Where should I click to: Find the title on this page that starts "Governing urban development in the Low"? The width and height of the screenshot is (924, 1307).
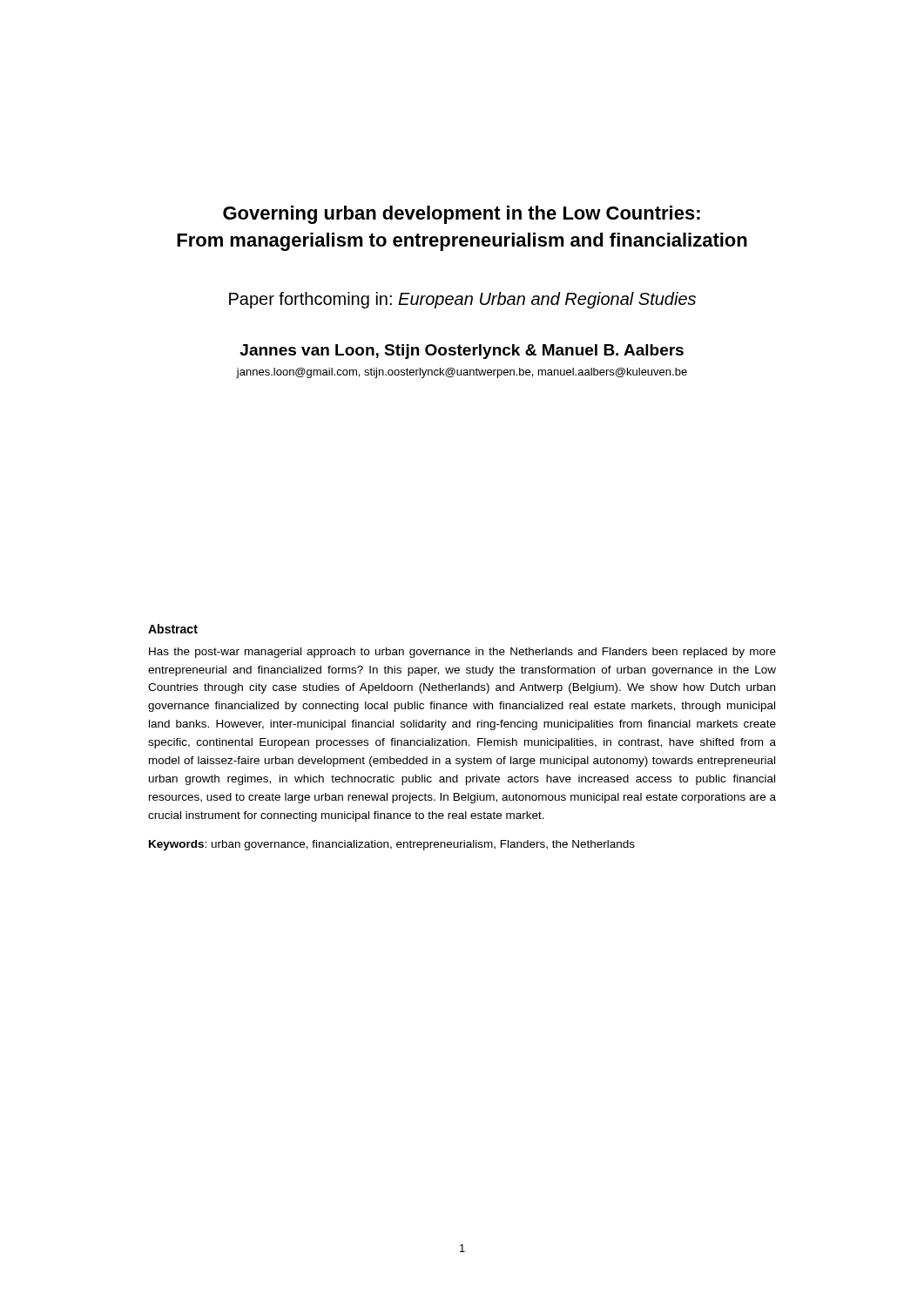[462, 227]
